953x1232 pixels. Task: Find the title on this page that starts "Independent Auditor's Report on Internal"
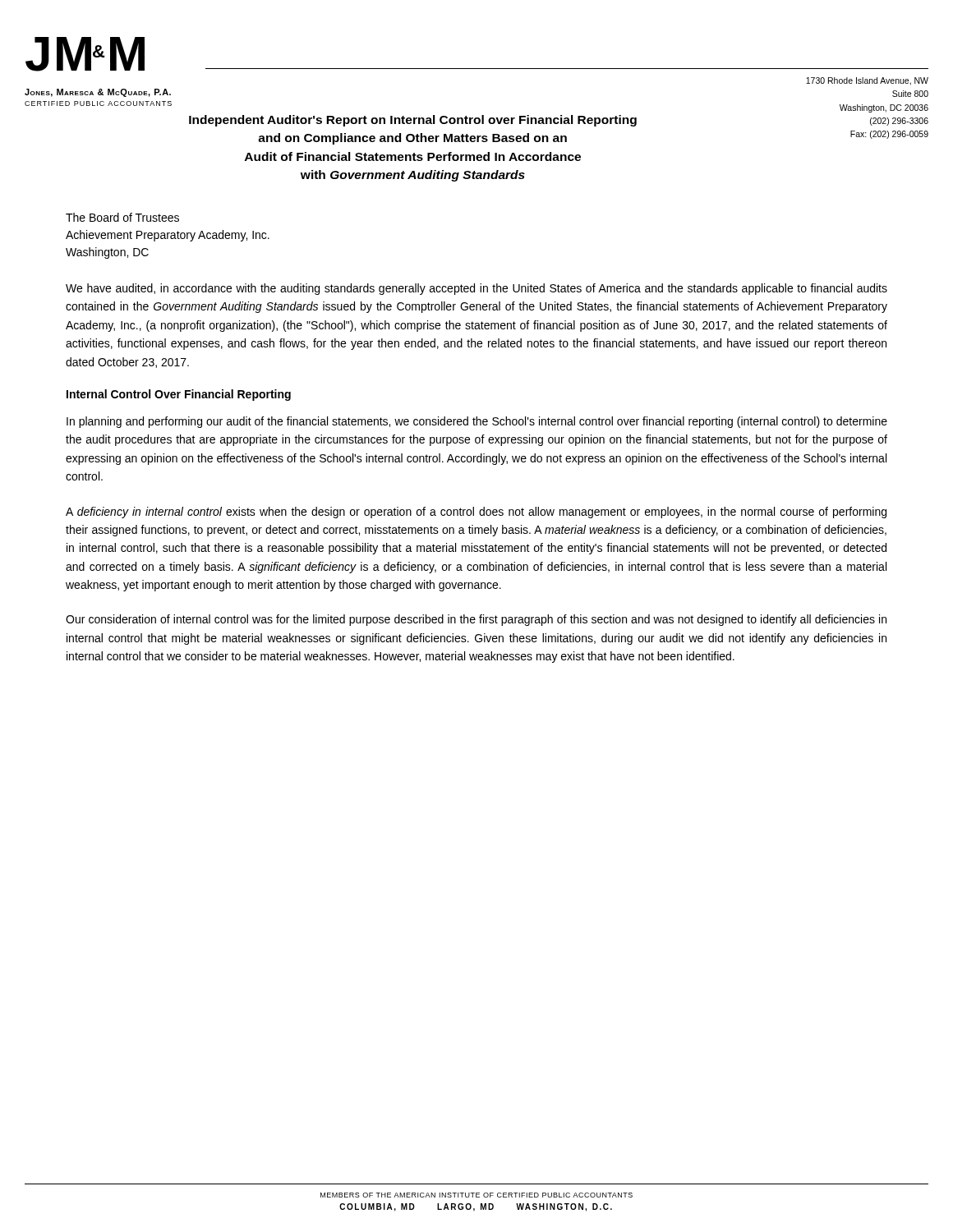[413, 148]
